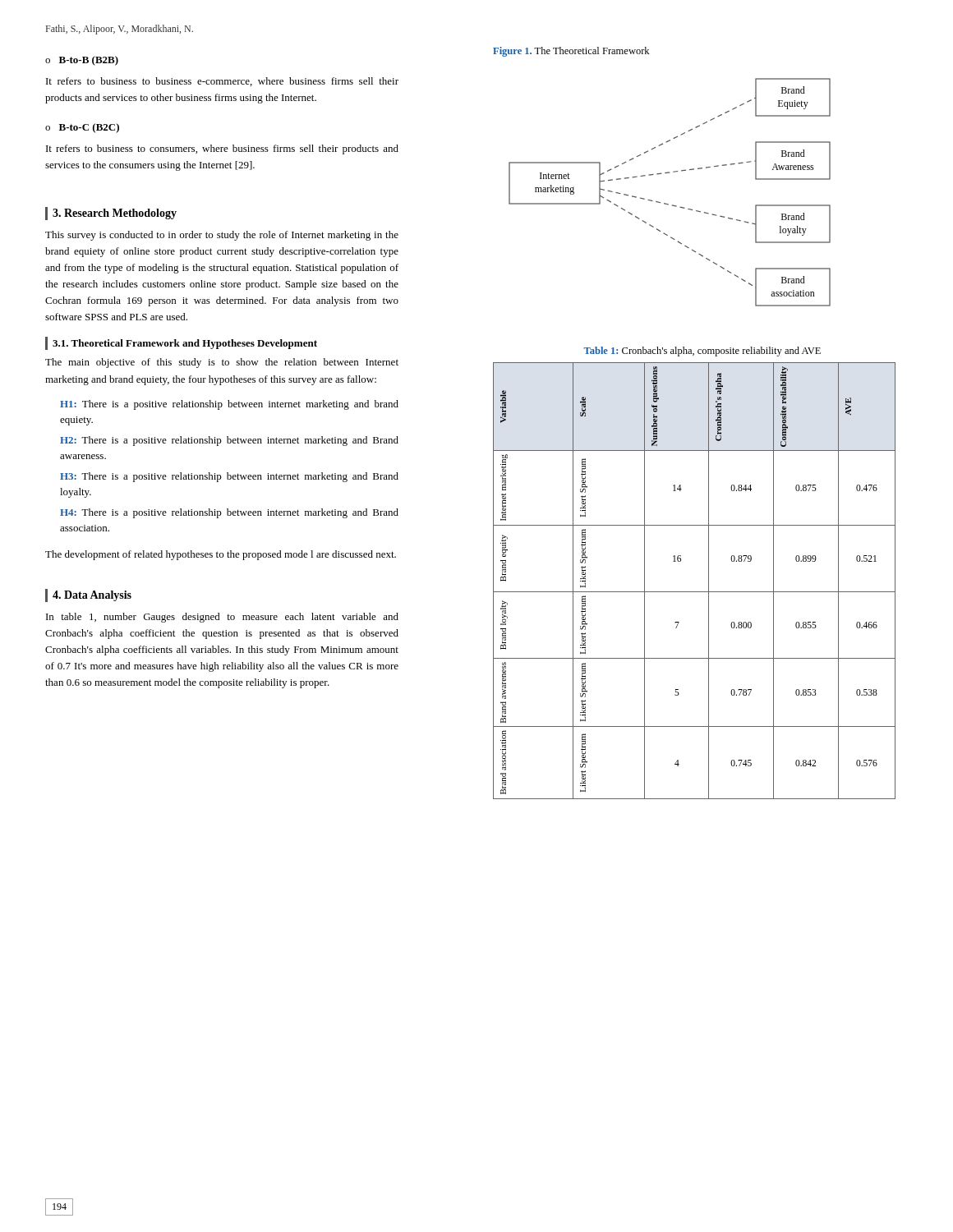Click where it says "4. Data Analysis"

[x=92, y=595]
